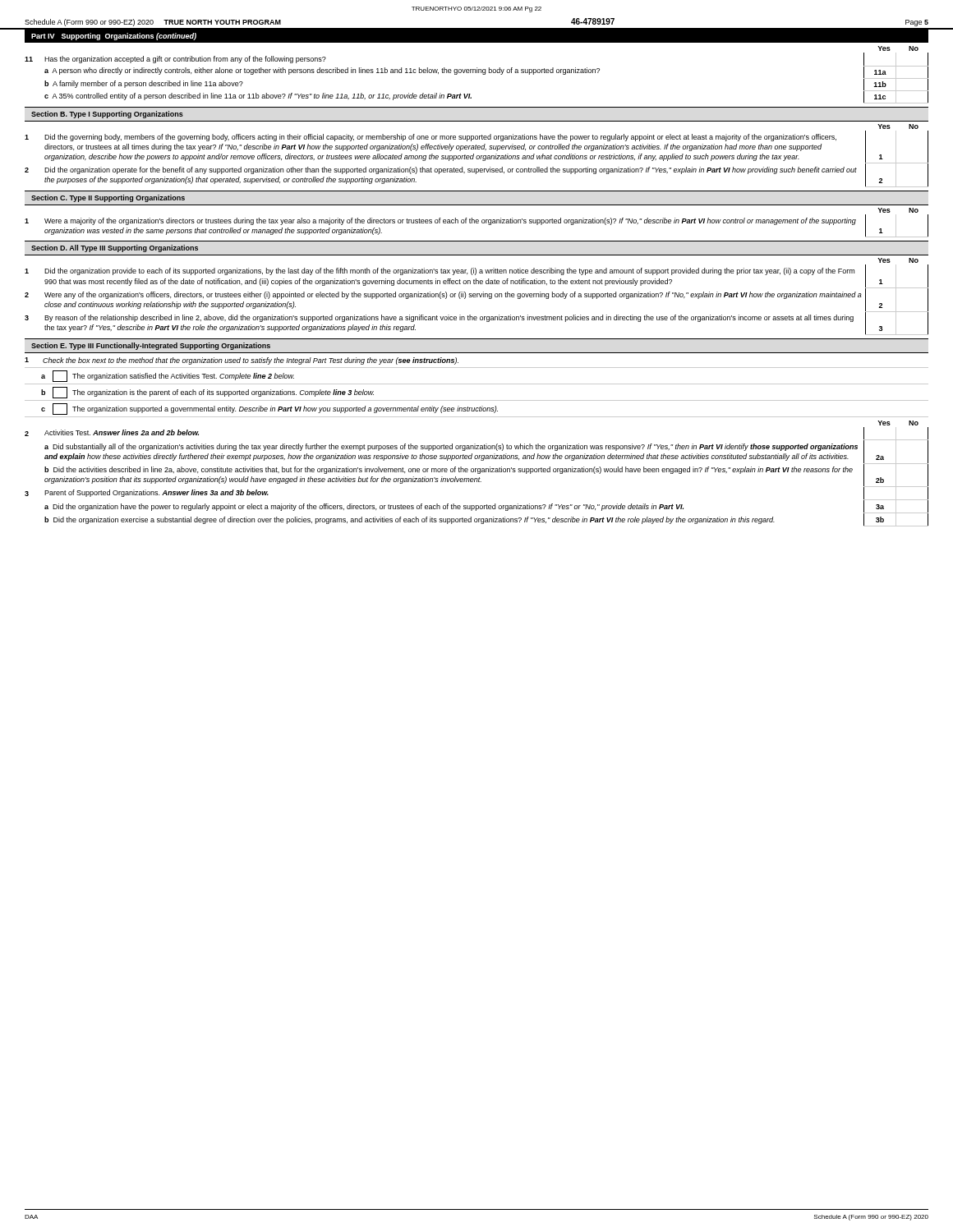
Task: Select the block starting "Part IV Supporting Organizations"
Action: (114, 36)
